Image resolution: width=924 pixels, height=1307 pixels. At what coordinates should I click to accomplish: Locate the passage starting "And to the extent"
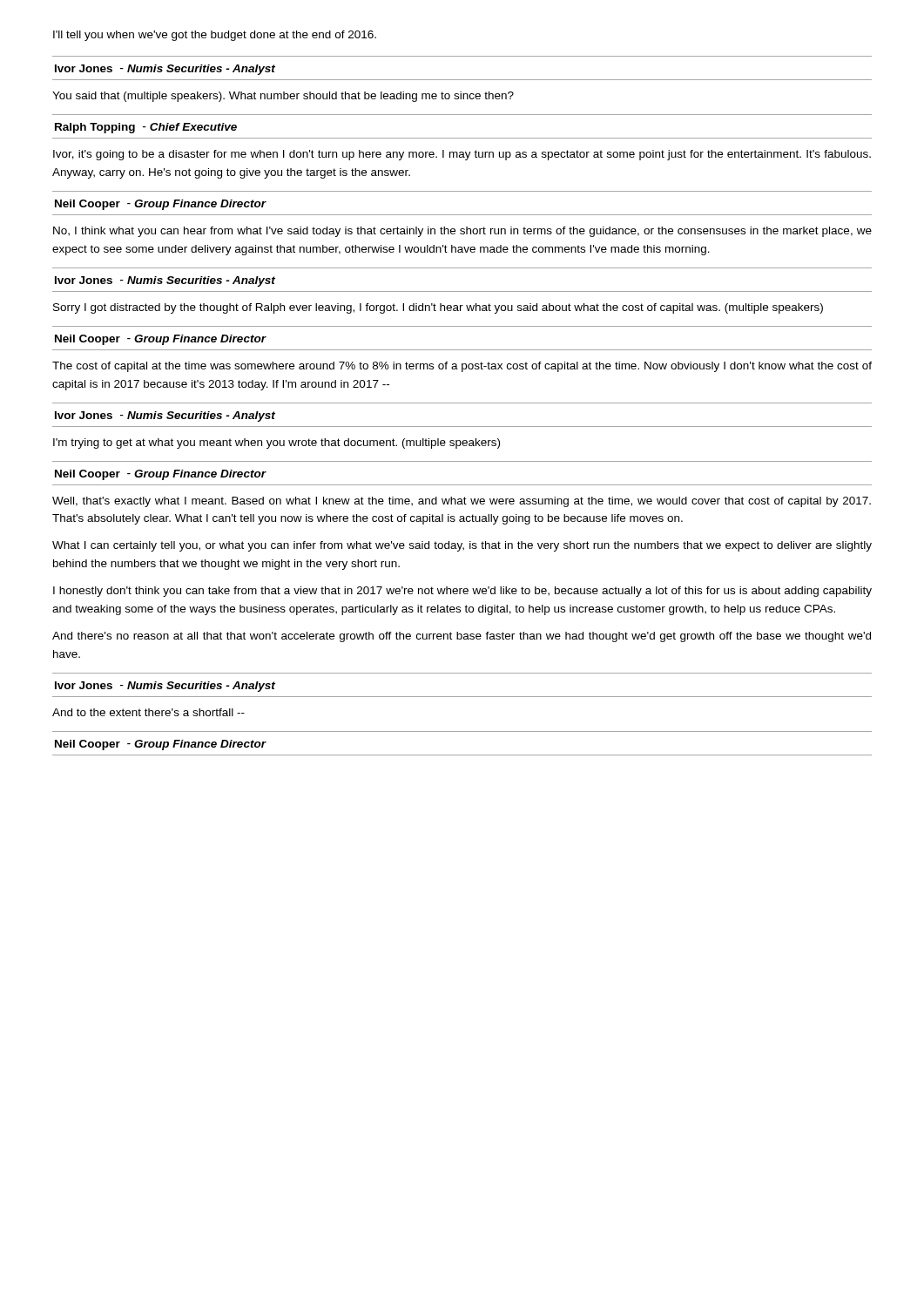click(148, 712)
